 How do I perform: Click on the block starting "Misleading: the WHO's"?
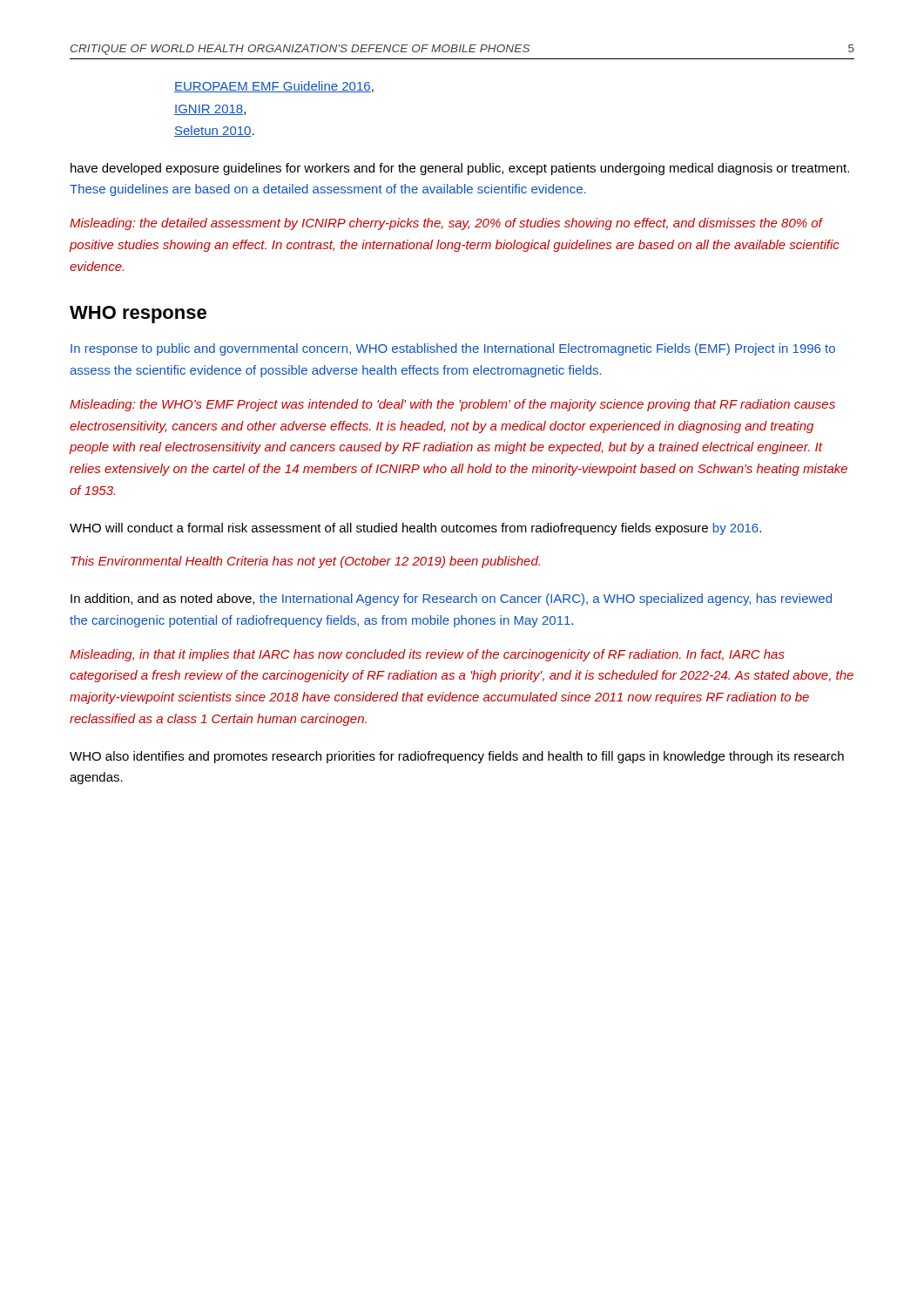pos(459,447)
